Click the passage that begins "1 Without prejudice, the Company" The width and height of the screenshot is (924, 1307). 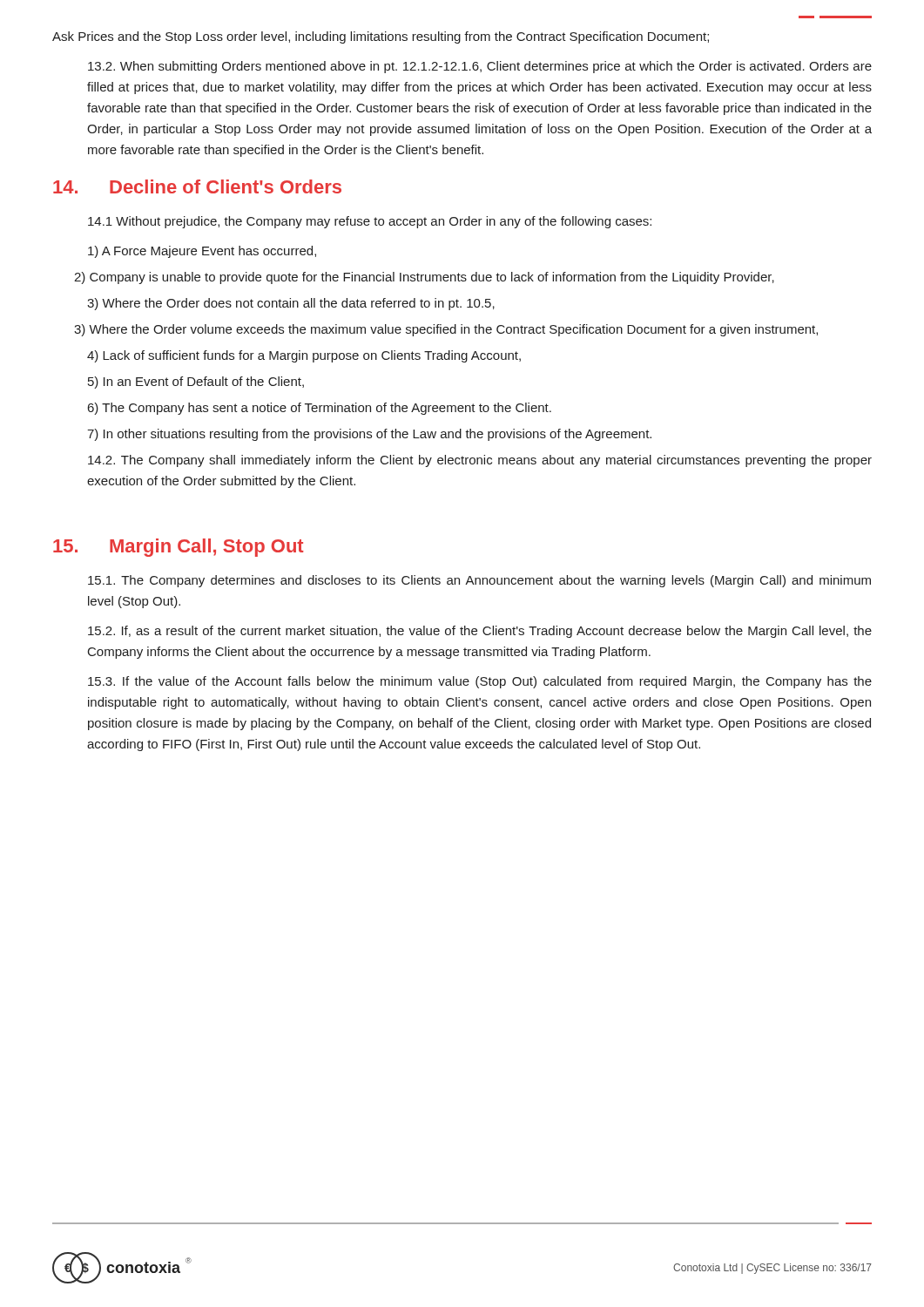[x=370, y=221]
